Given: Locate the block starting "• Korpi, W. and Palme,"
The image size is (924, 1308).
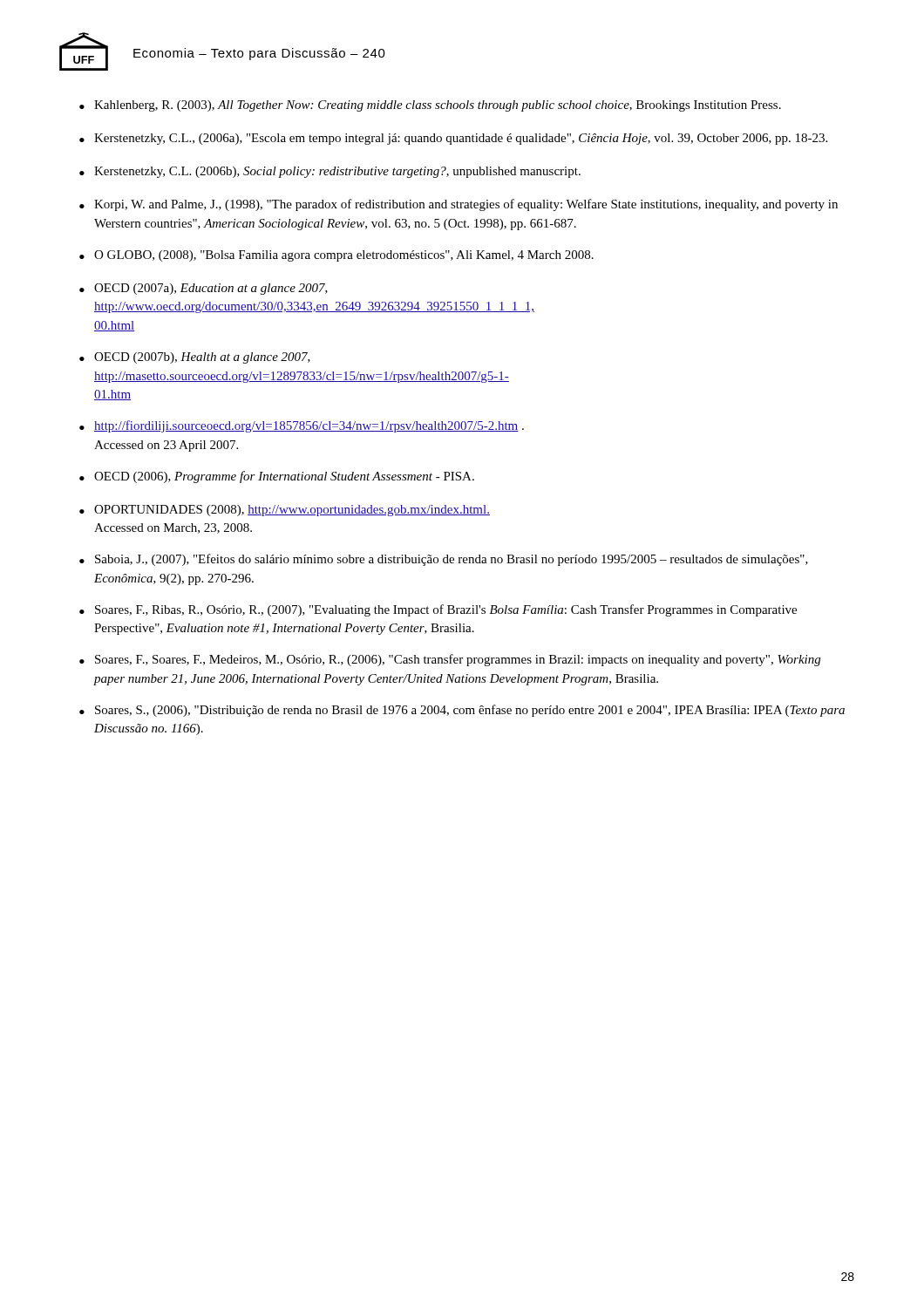Looking at the screenshot, I should pyautogui.click(x=466, y=214).
